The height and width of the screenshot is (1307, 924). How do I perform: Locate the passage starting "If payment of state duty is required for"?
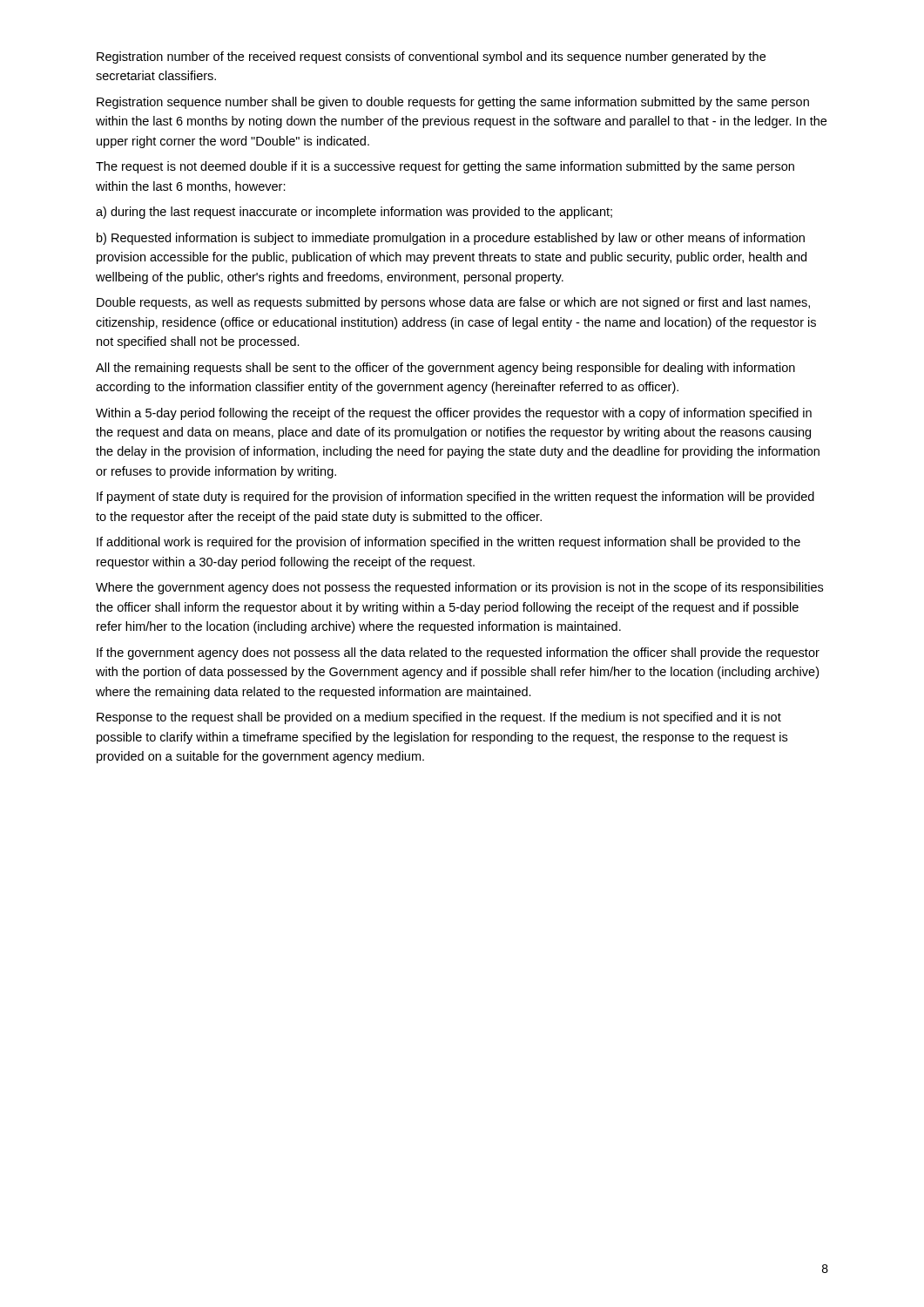pos(455,507)
